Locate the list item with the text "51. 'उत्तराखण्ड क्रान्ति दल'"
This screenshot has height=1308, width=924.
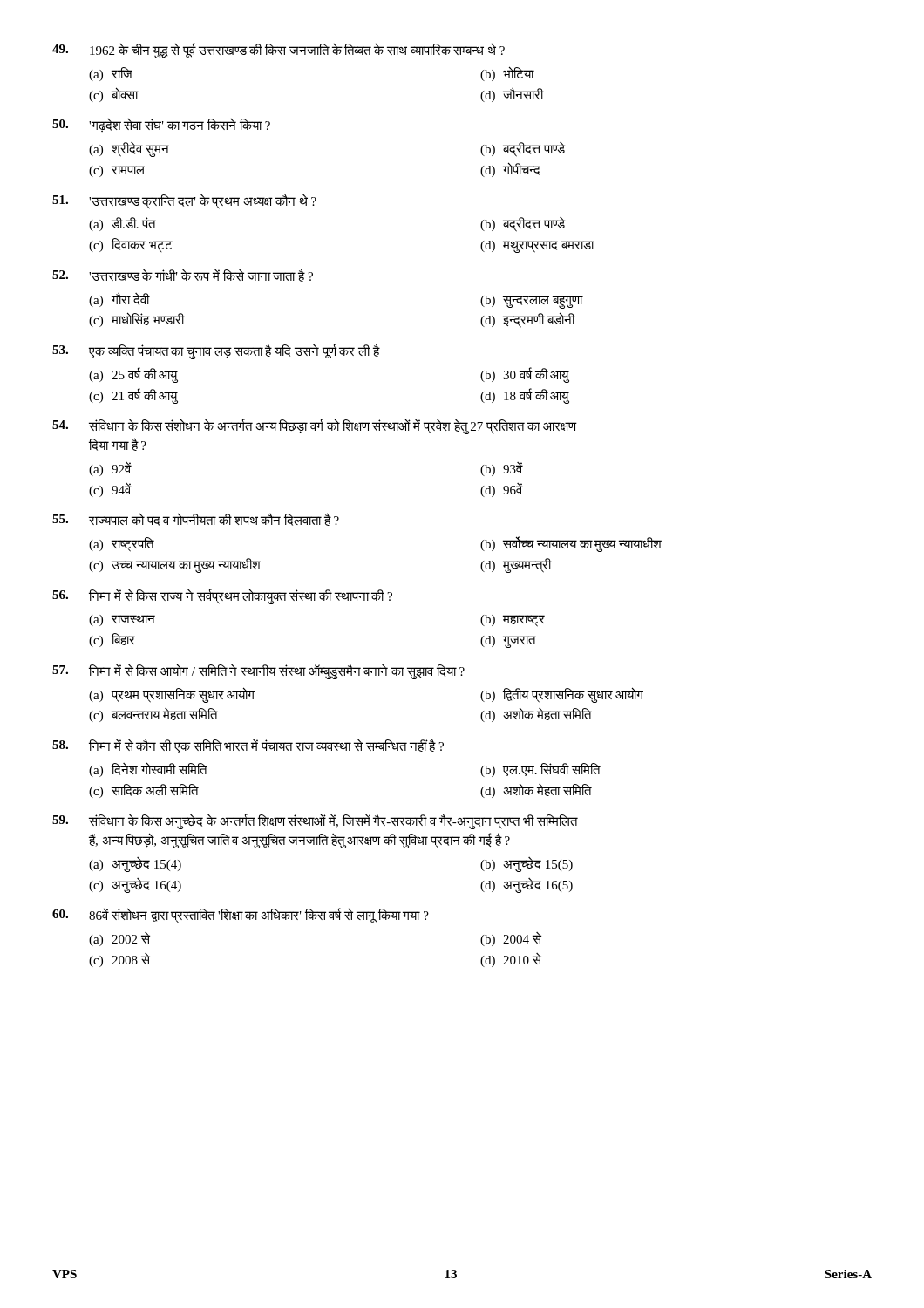(x=184, y=202)
